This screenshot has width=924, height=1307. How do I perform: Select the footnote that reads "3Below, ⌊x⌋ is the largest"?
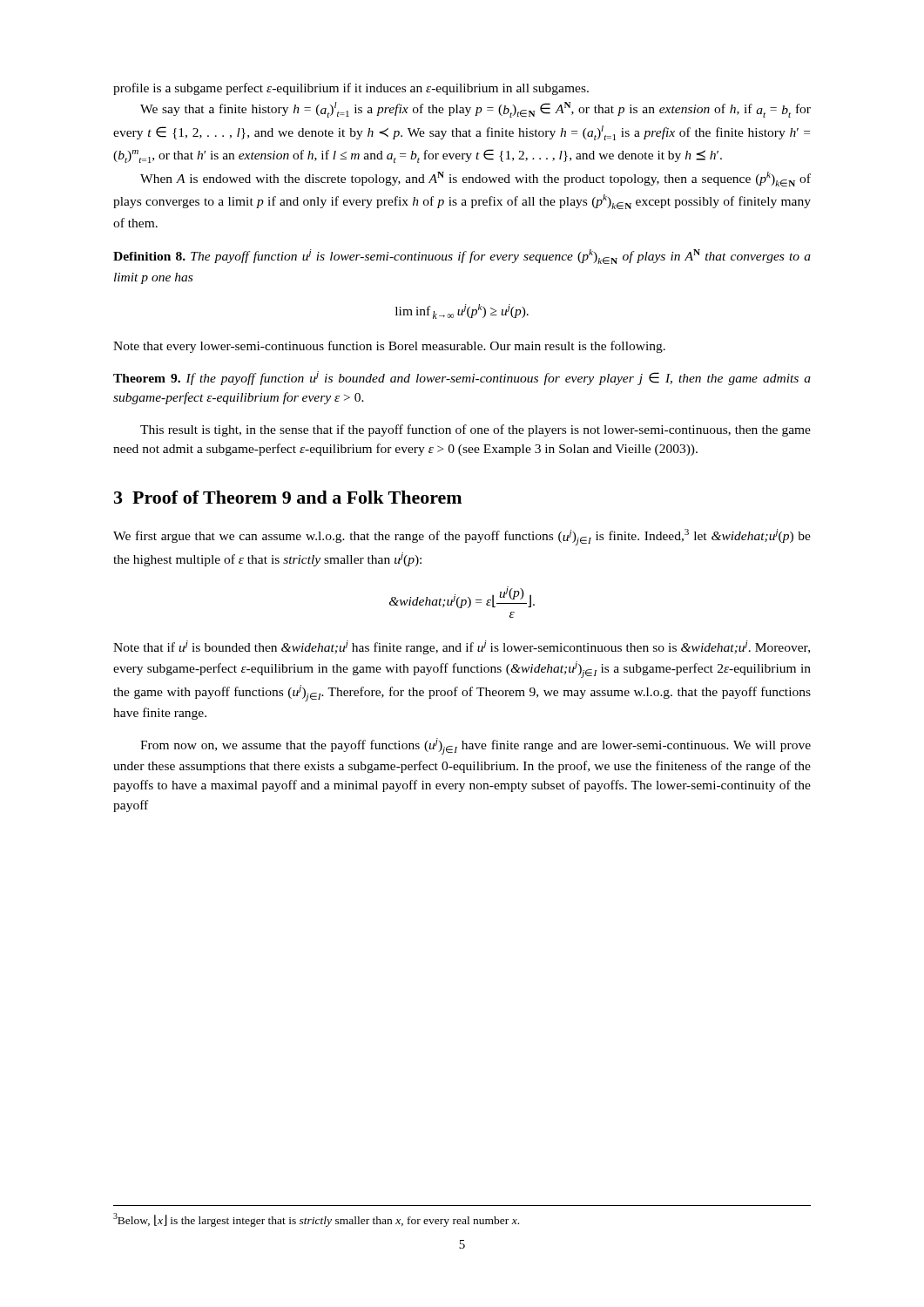point(317,1219)
